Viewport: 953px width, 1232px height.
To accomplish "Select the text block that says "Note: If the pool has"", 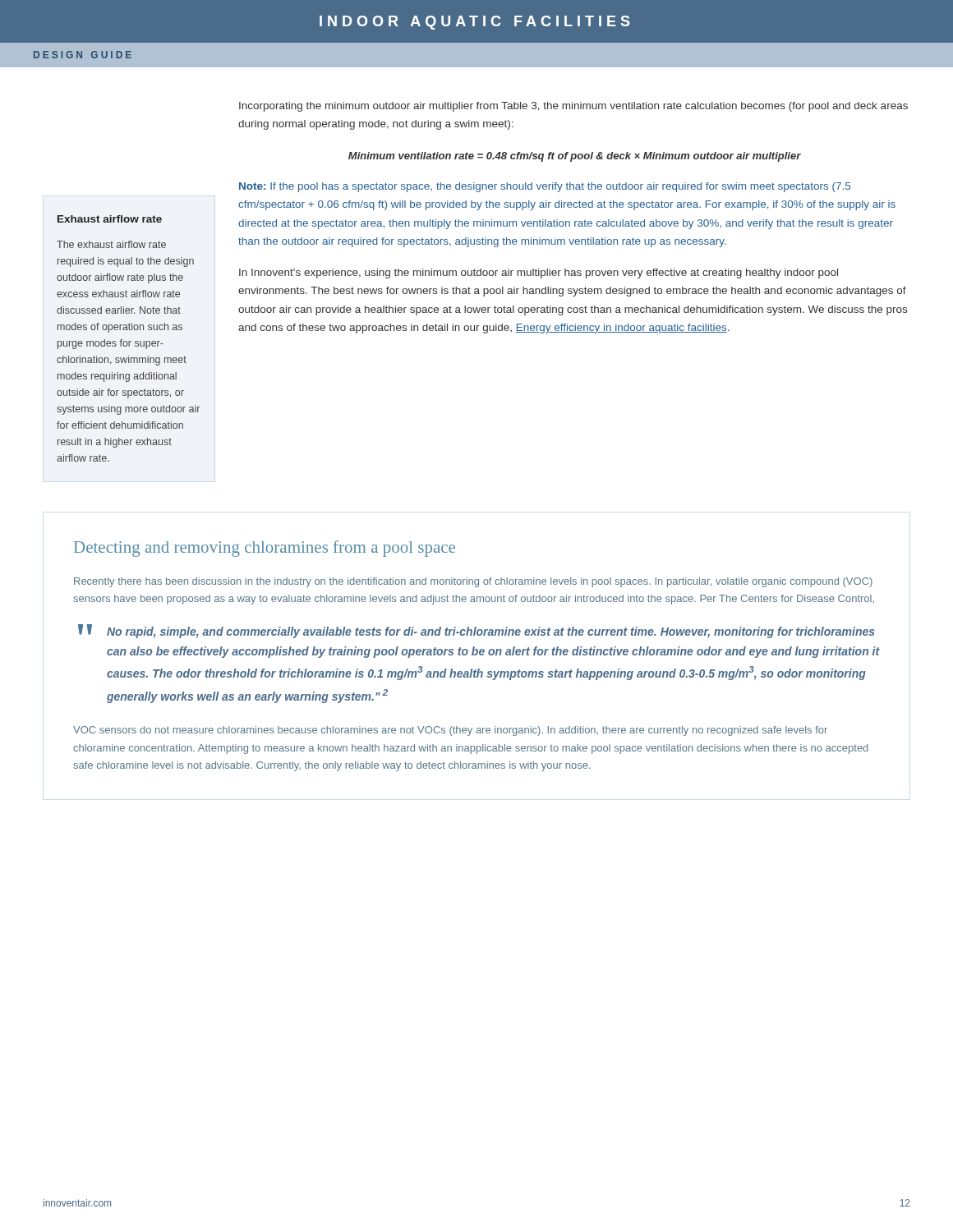I will tap(574, 214).
